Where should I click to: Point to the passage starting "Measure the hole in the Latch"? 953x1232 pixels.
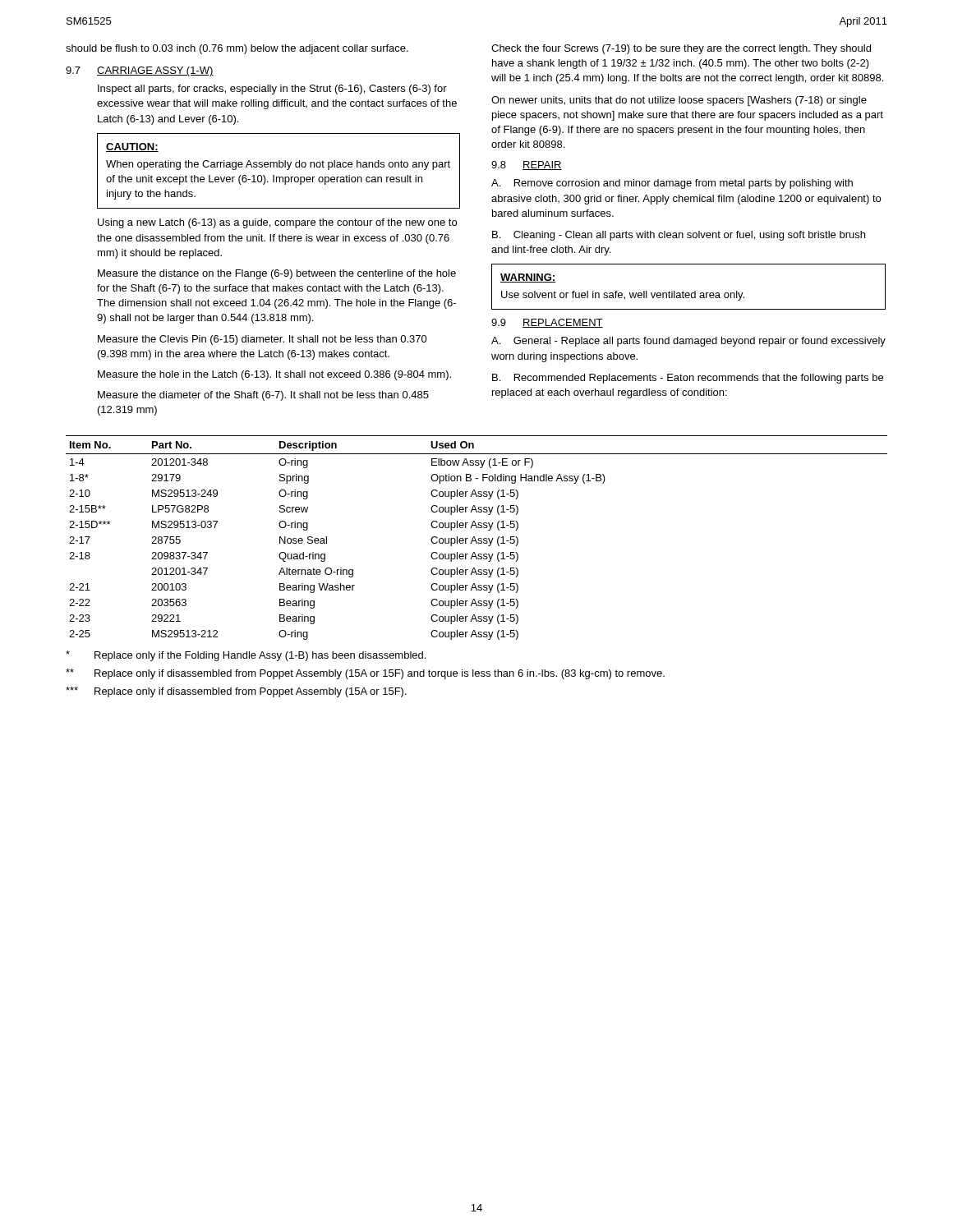pos(274,374)
